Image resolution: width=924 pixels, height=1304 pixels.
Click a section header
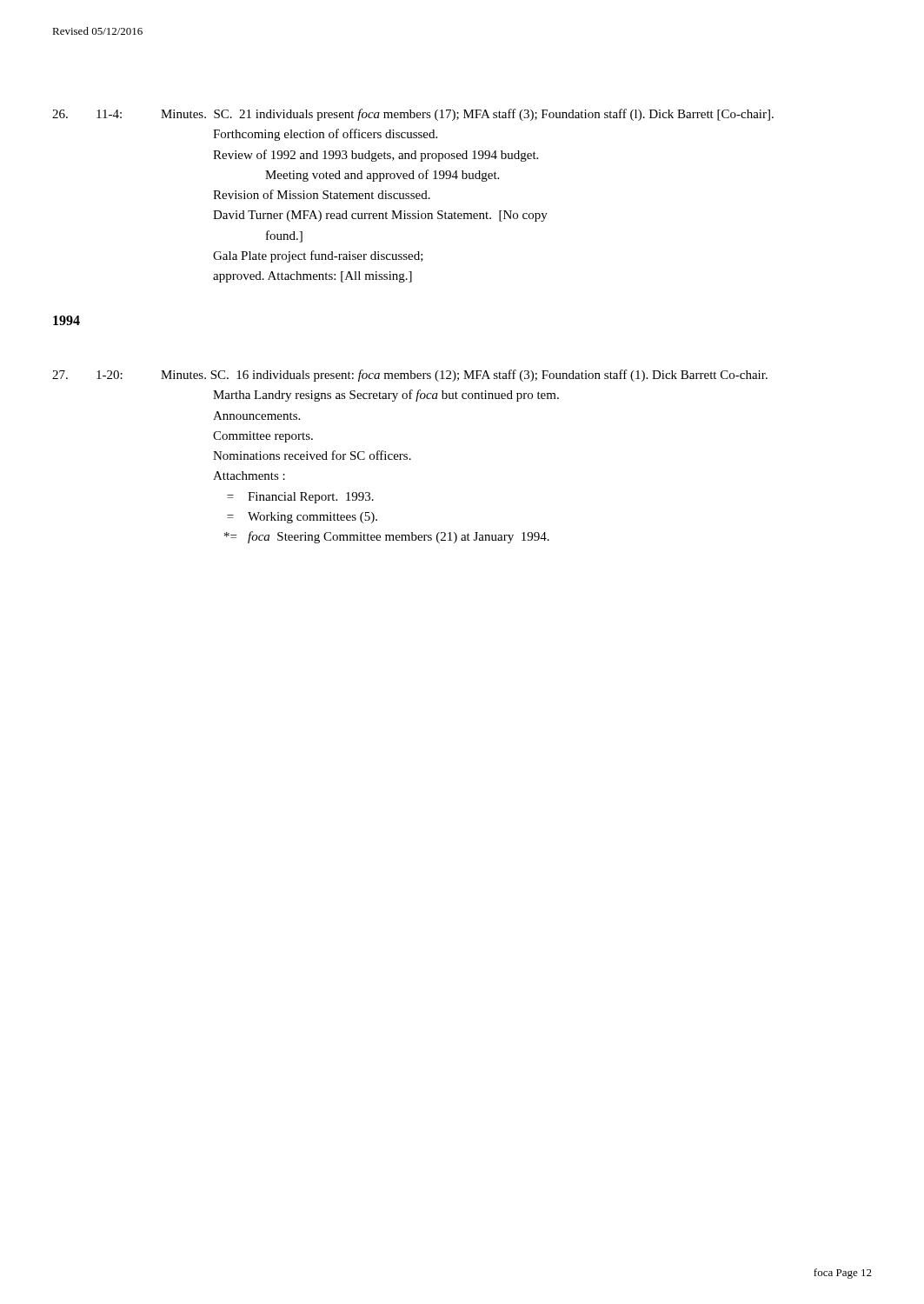click(66, 320)
